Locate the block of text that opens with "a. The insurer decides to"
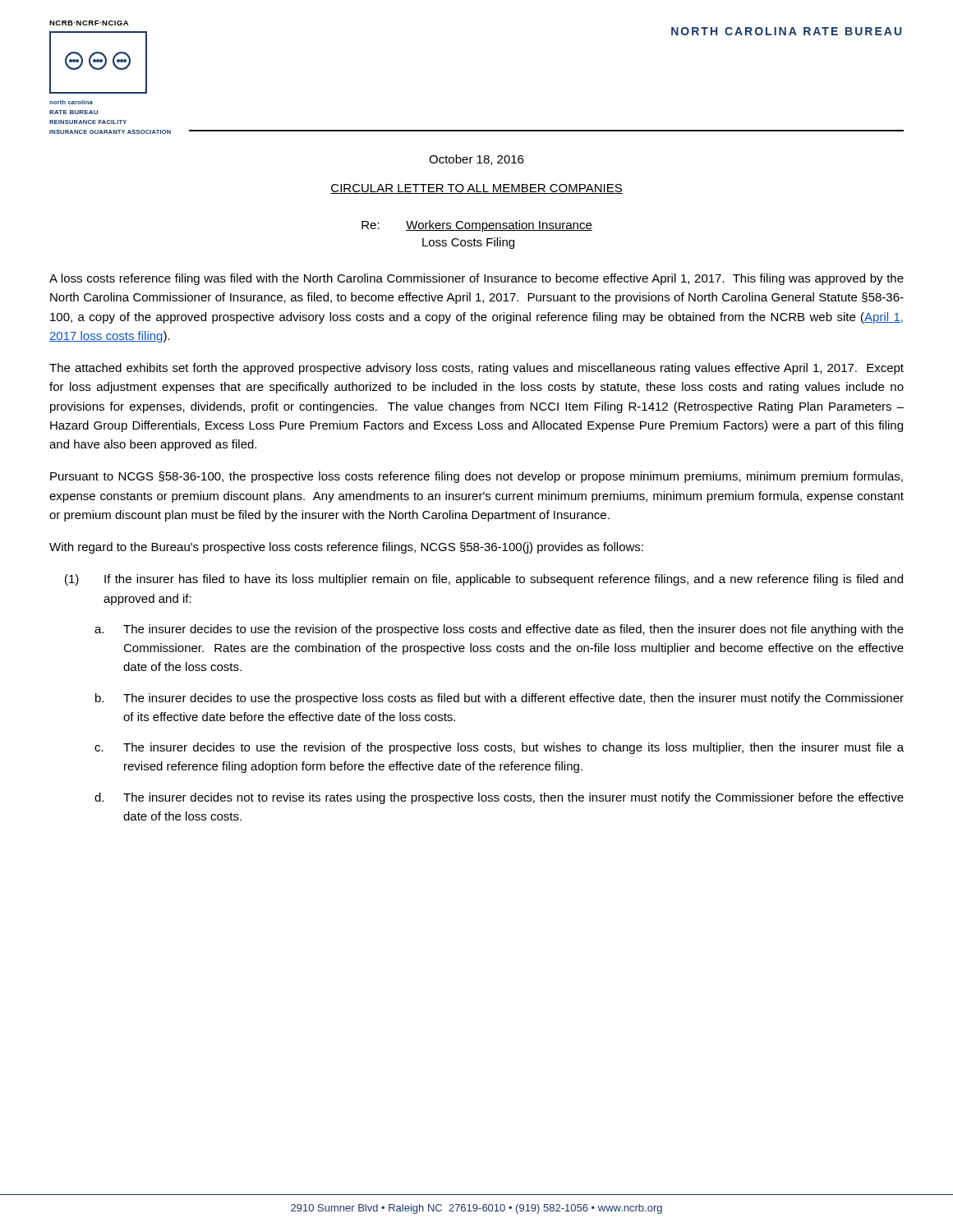Image resolution: width=953 pixels, height=1232 pixels. 499,648
